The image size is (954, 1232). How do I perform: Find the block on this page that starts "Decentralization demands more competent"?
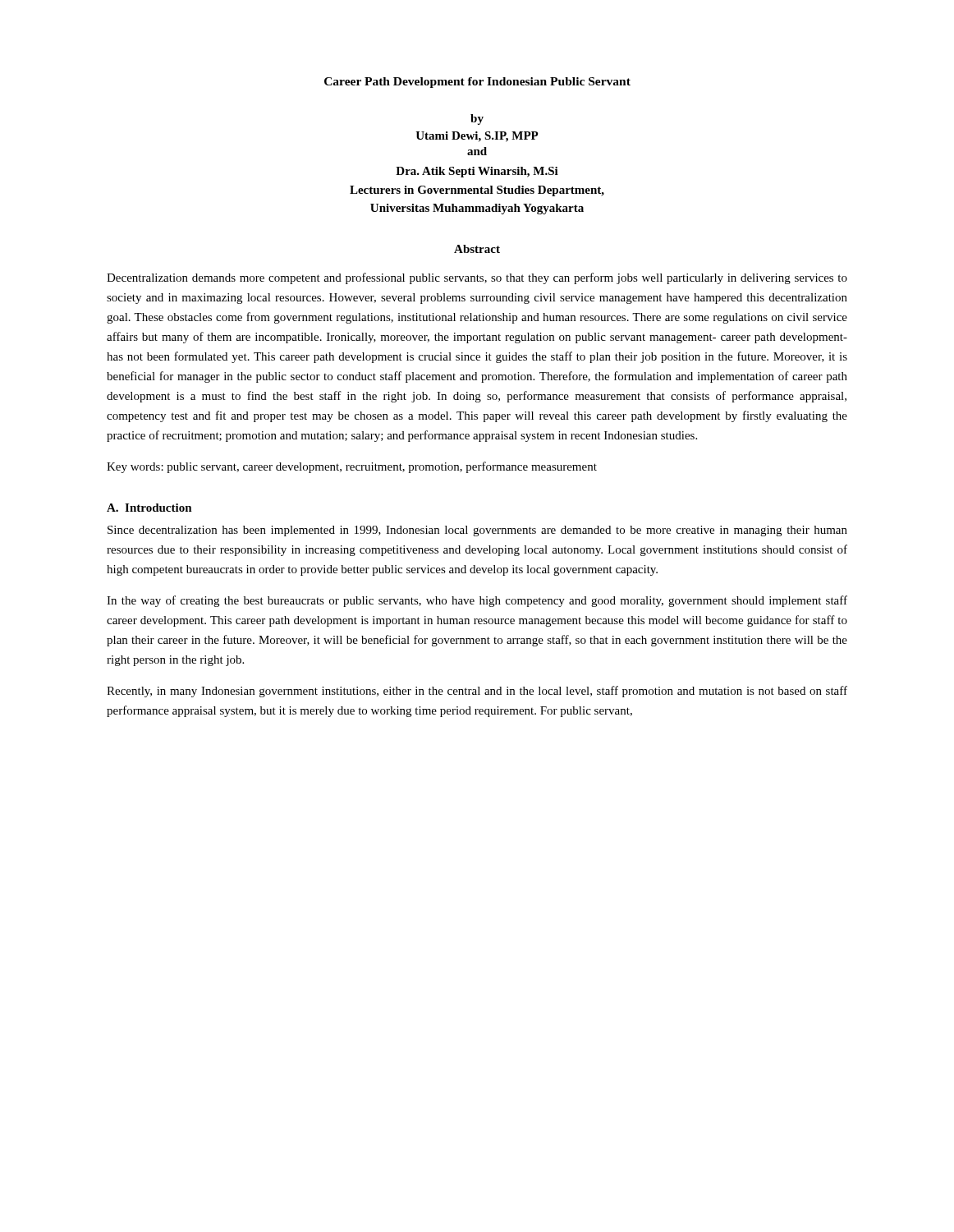click(x=477, y=356)
